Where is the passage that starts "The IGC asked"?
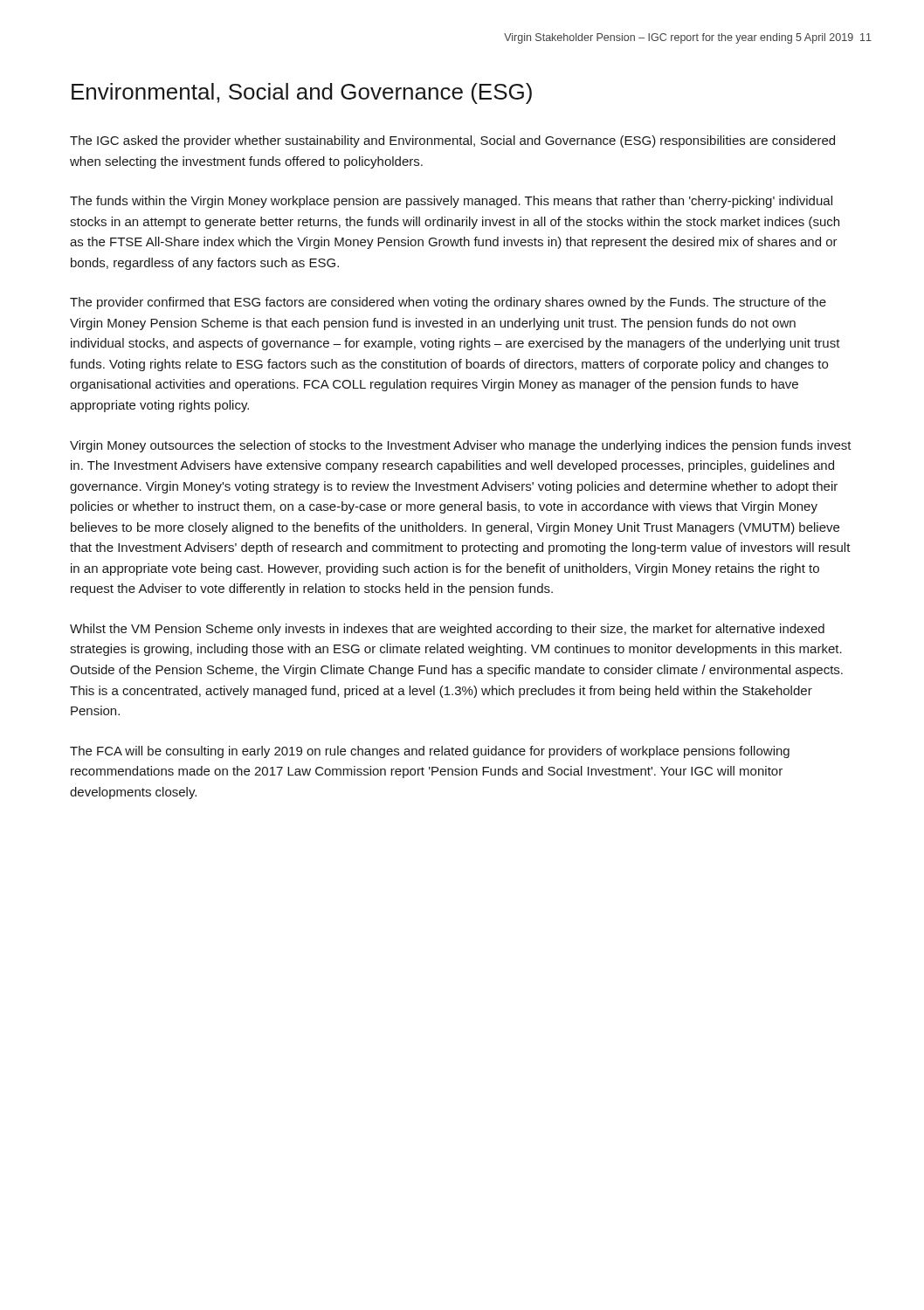Screen dimensions: 1310x924 (453, 150)
